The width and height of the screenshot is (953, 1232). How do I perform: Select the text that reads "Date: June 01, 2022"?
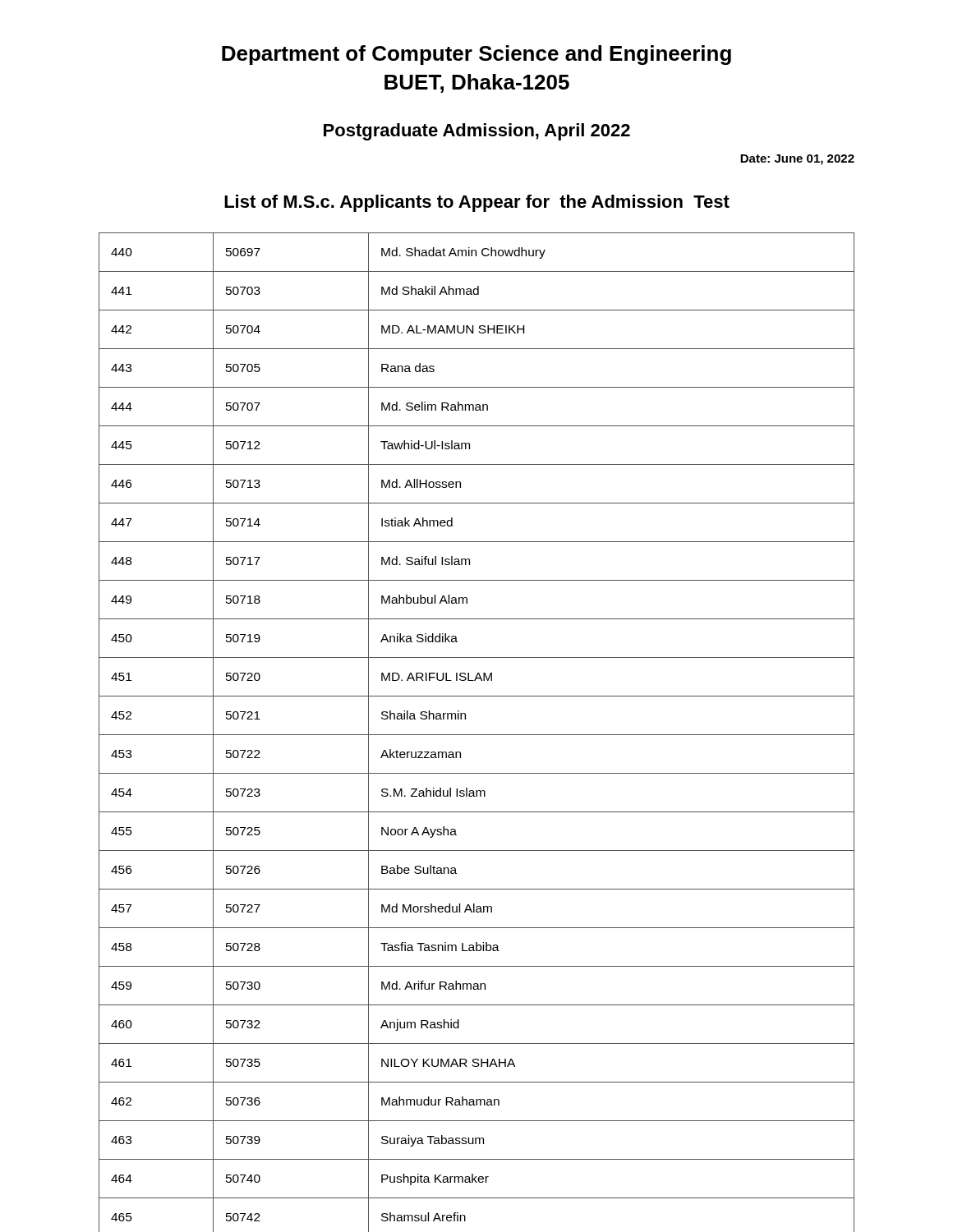(x=797, y=158)
